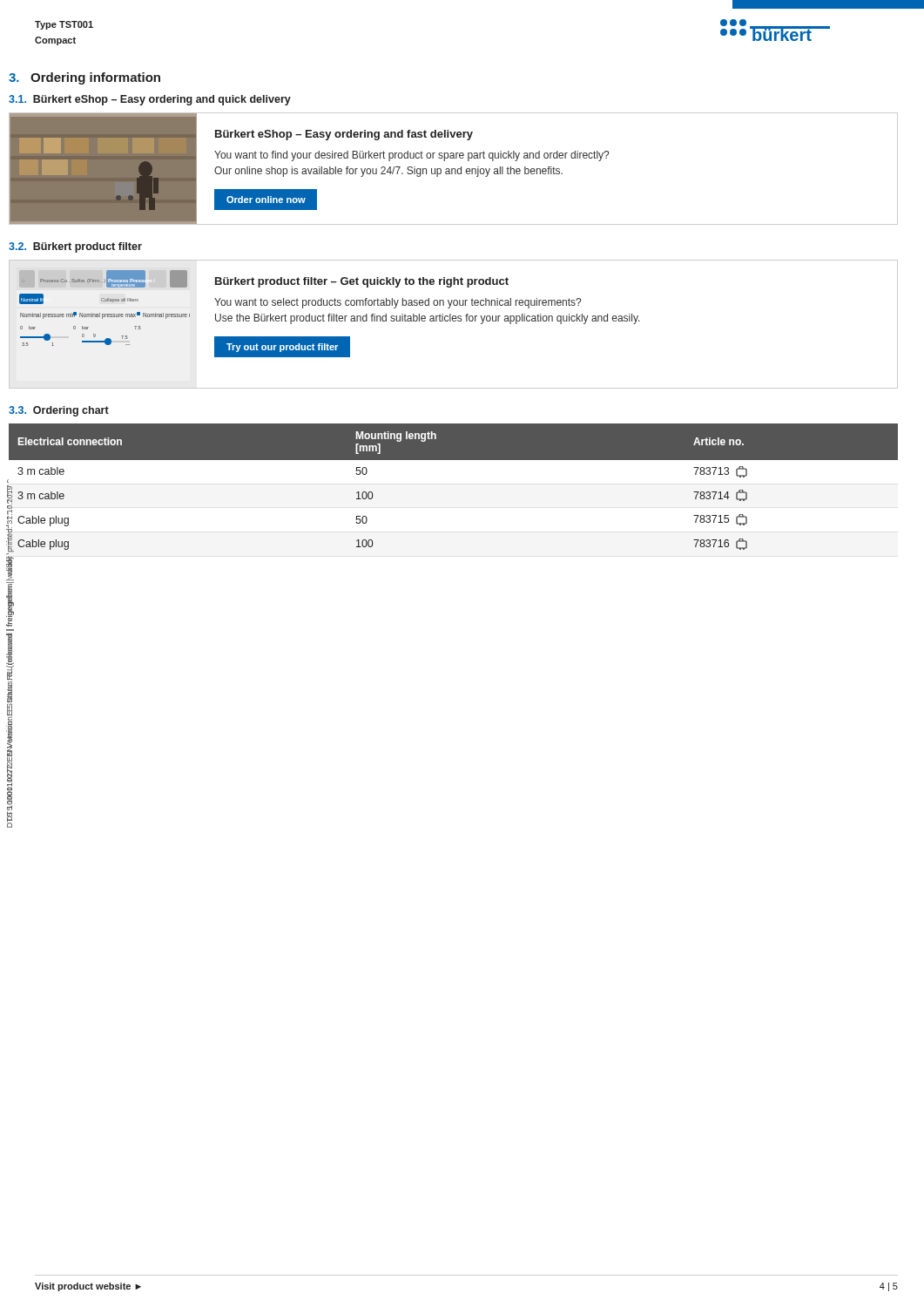Click on the logo
Screen dimensions: 1307x924
tap(806, 31)
